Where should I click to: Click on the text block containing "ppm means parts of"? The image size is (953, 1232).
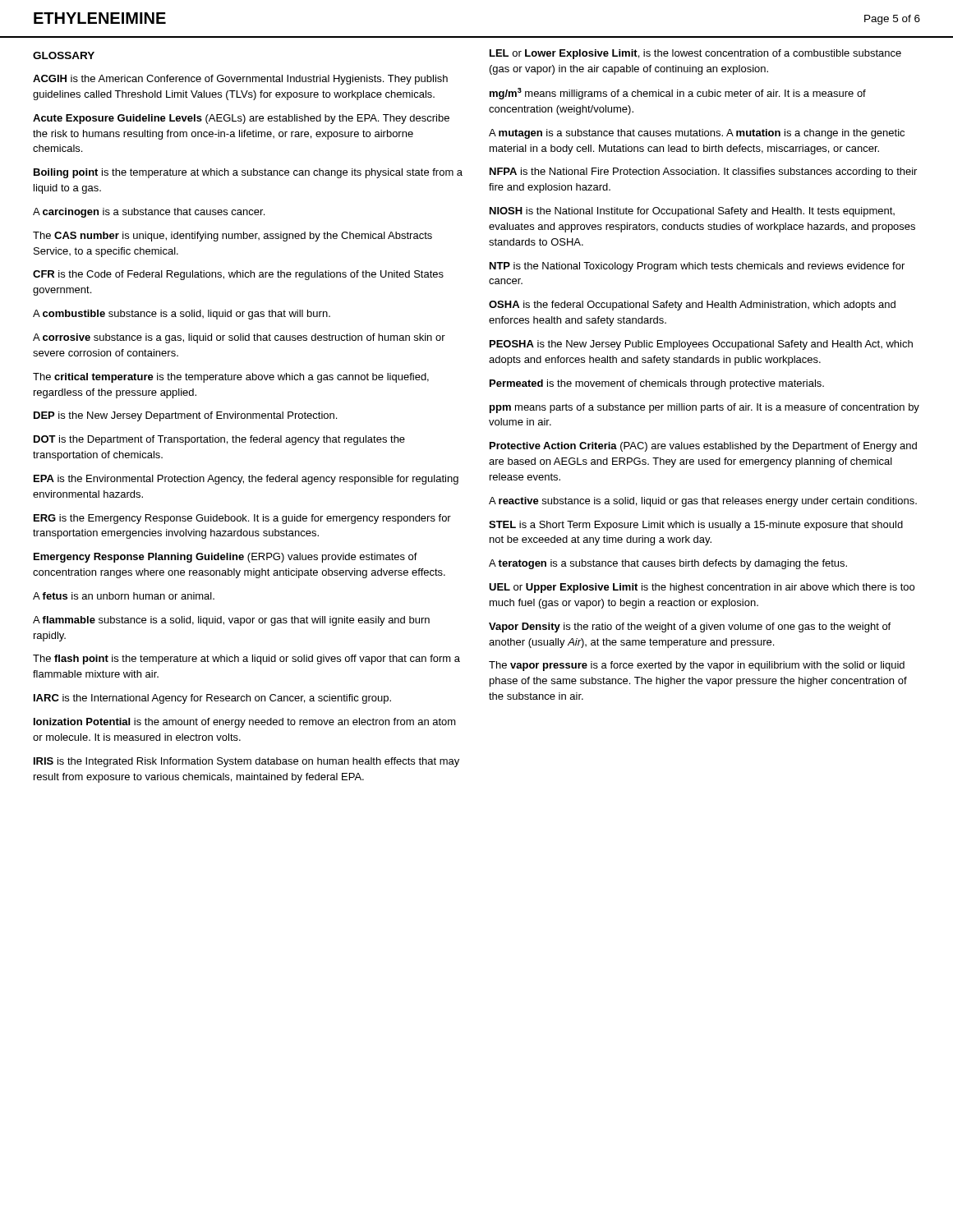point(704,414)
